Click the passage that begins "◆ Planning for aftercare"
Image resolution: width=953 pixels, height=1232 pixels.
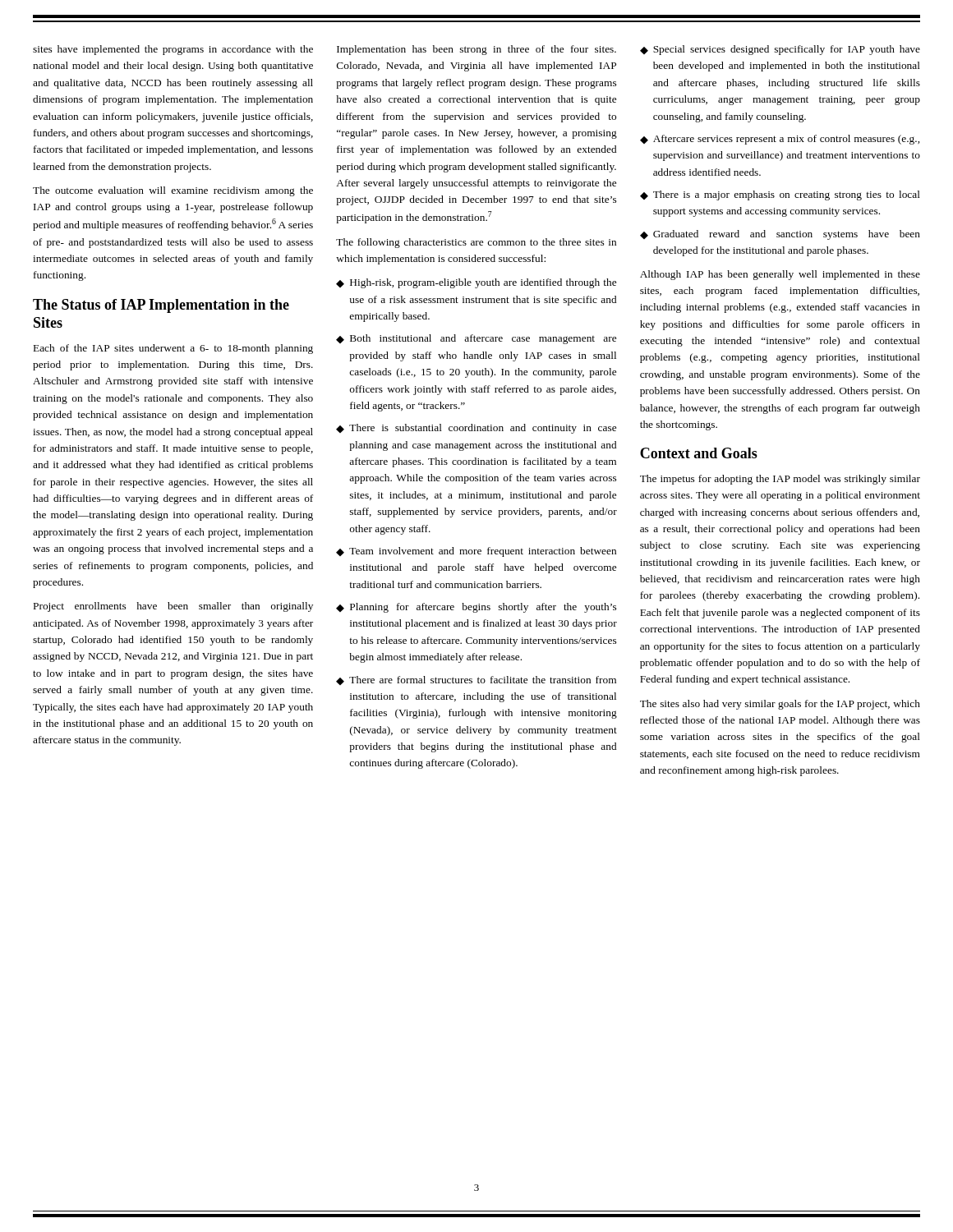coord(476,632)
